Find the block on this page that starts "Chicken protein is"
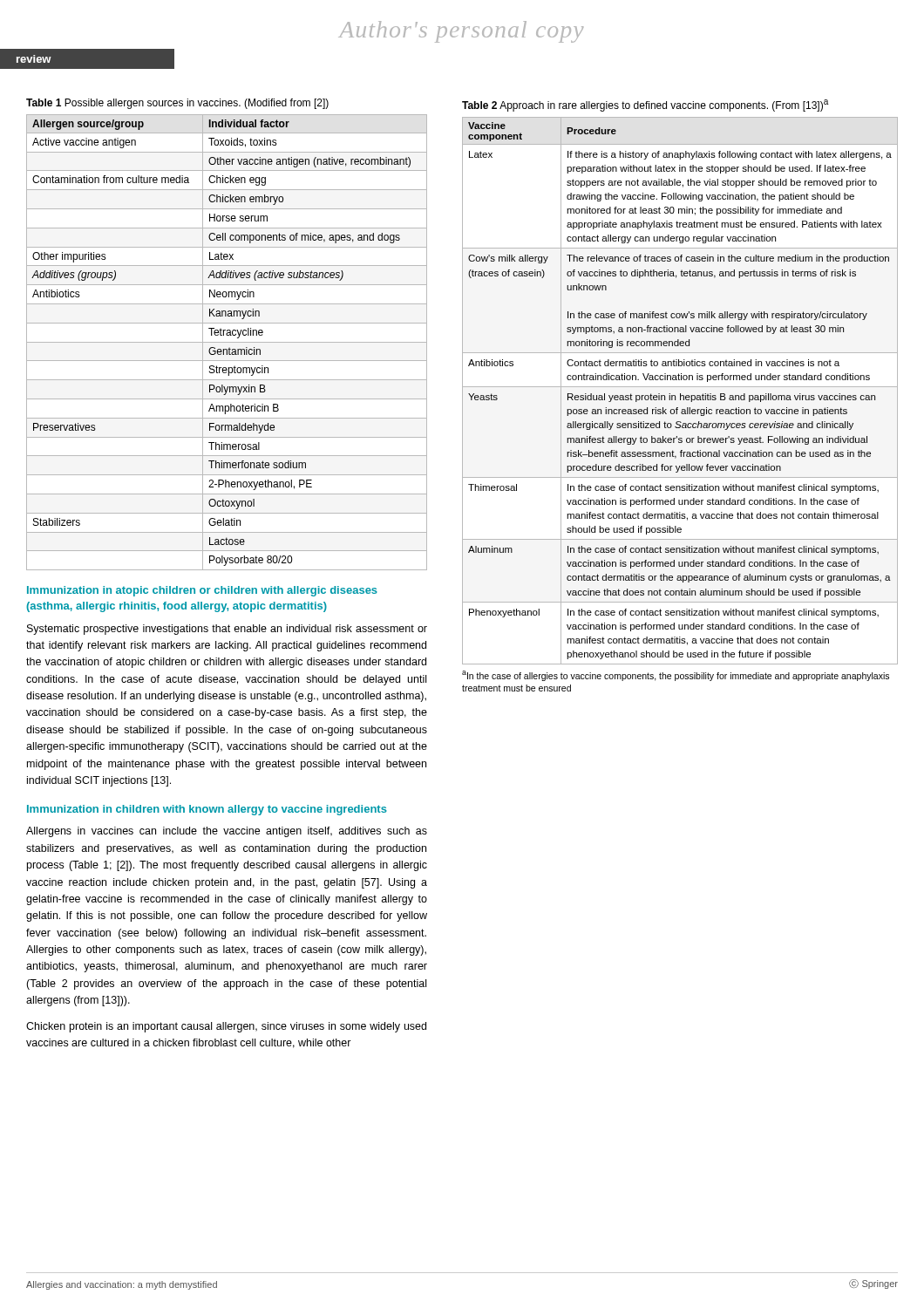This screenshot has width=924, height=1308. coord(227,1034)
